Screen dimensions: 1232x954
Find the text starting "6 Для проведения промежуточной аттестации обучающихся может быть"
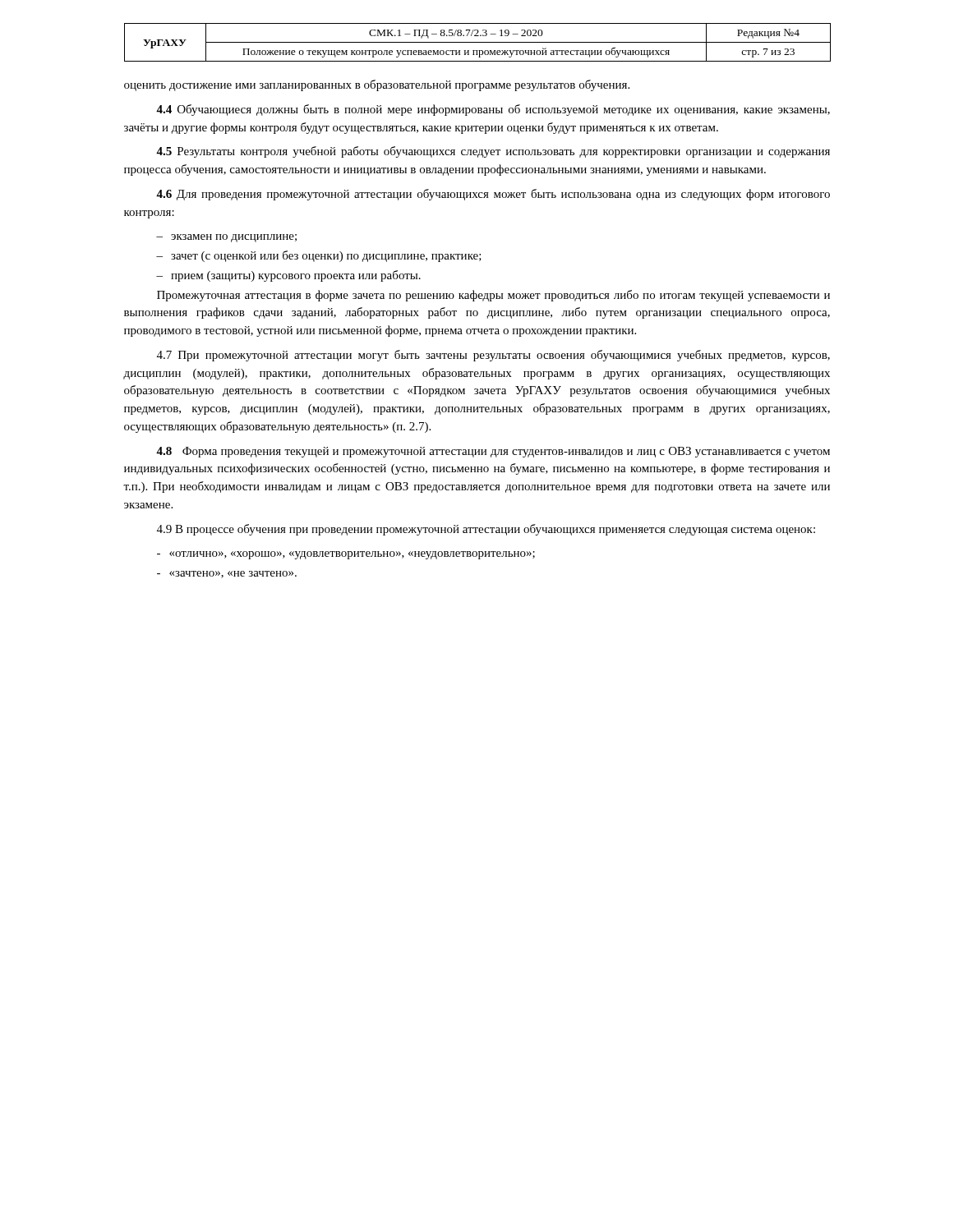click(x=477, y=203)
